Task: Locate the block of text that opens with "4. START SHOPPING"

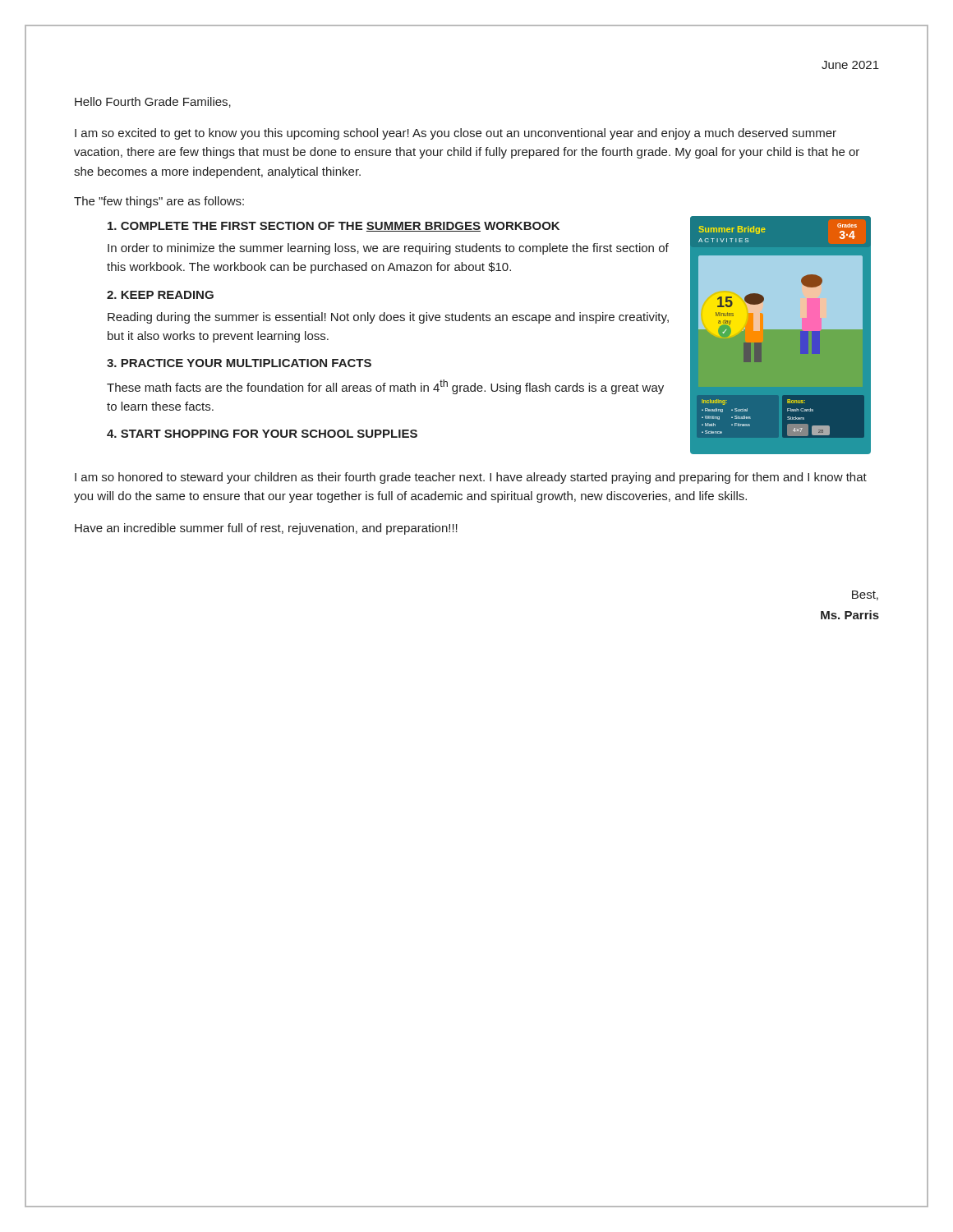Action: (390, 433)
